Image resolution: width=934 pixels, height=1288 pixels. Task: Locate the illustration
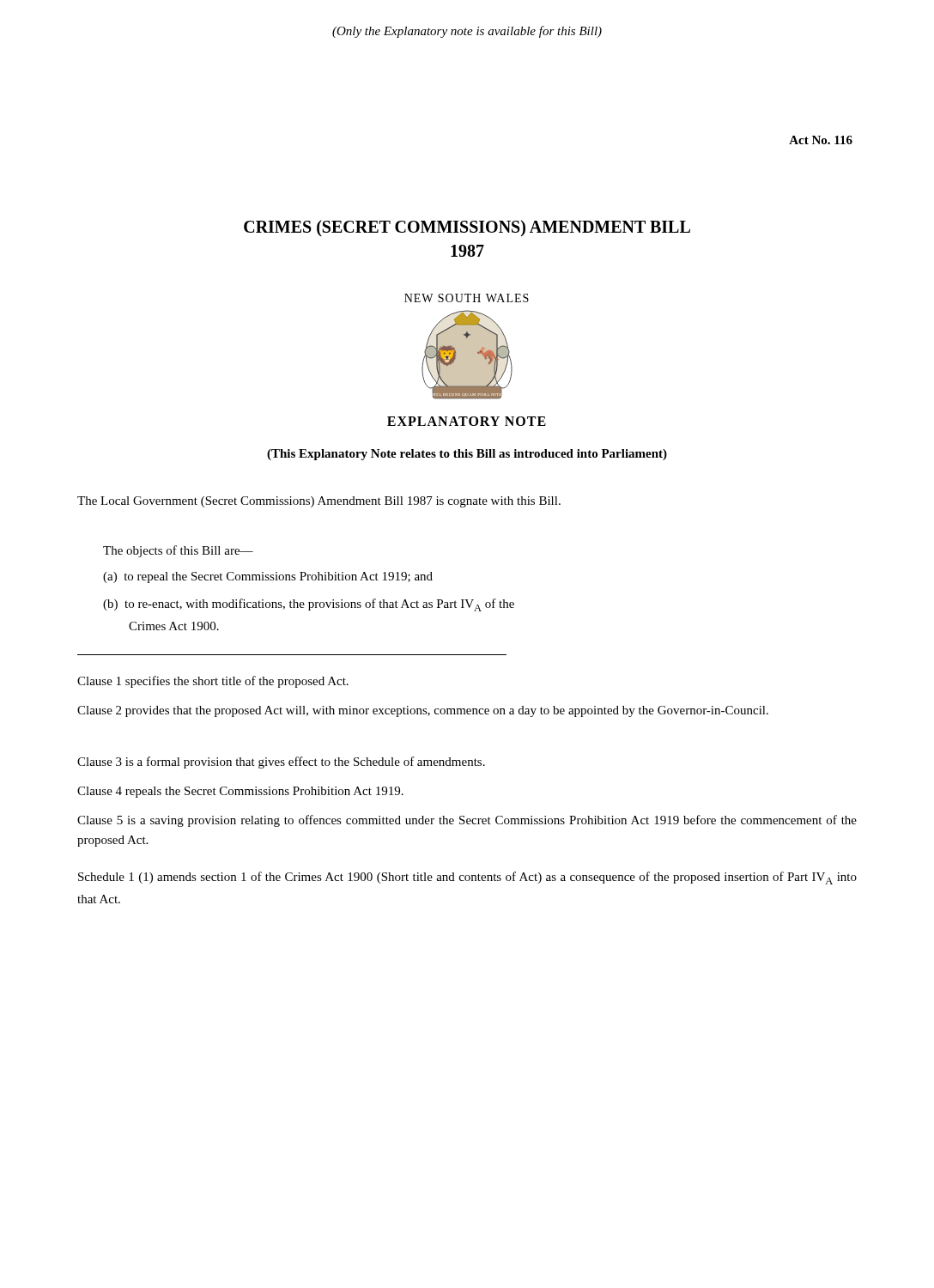click(467, 358)
